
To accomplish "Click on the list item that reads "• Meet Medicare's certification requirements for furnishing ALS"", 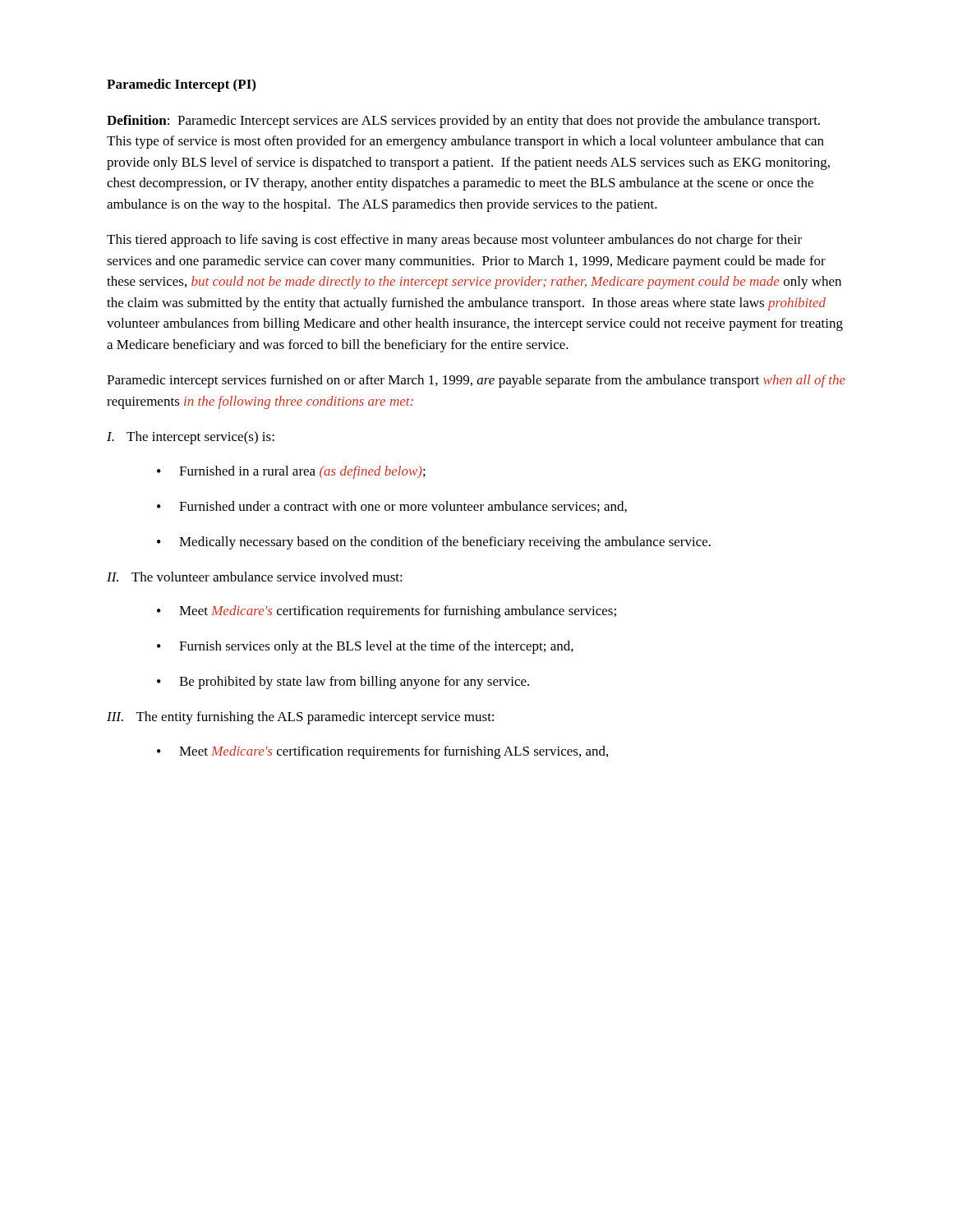I will pyautogui.click(x=501, y=752).
